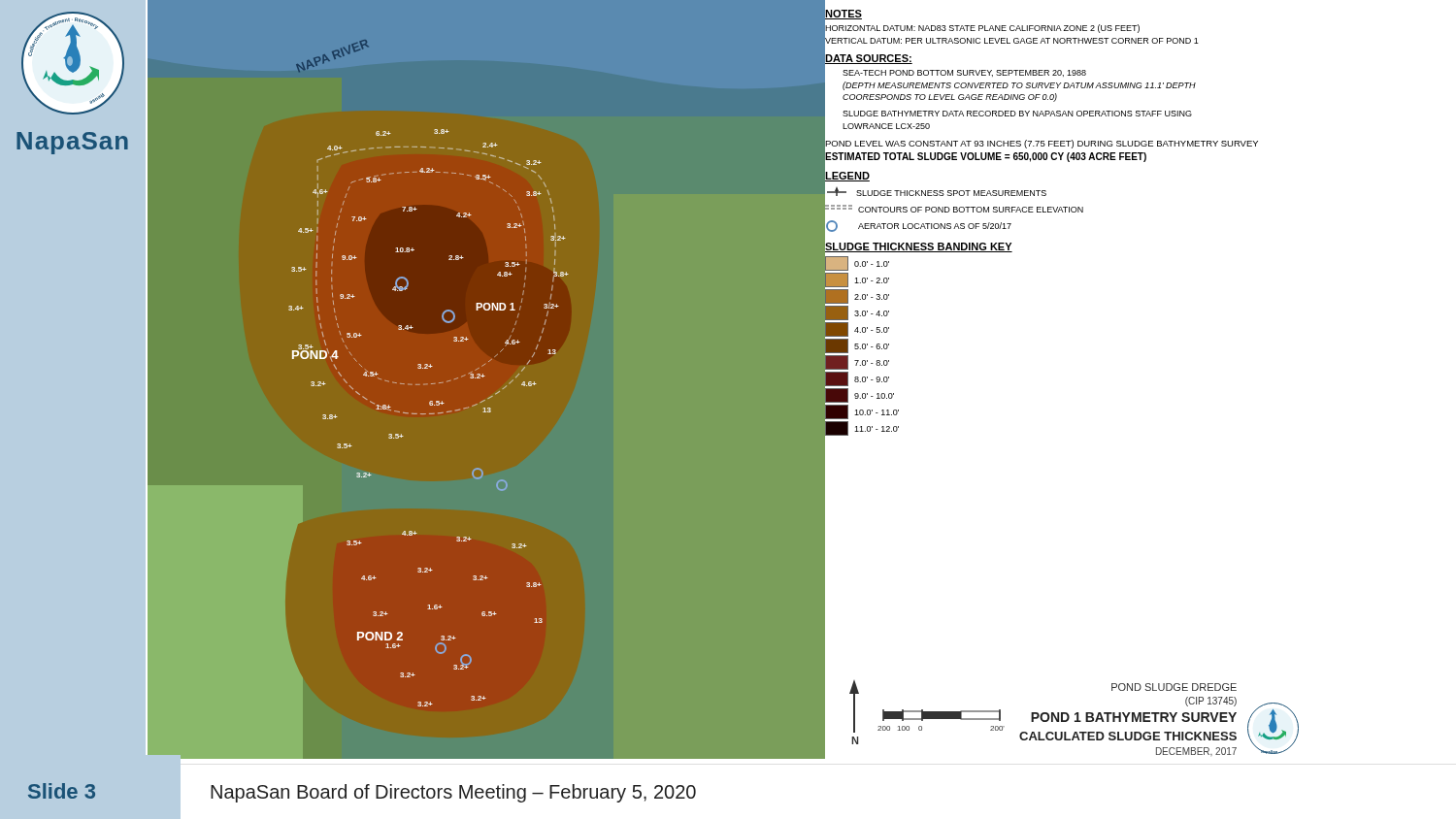Find the map
This screenshot has width=1456, height=819.
486,379
